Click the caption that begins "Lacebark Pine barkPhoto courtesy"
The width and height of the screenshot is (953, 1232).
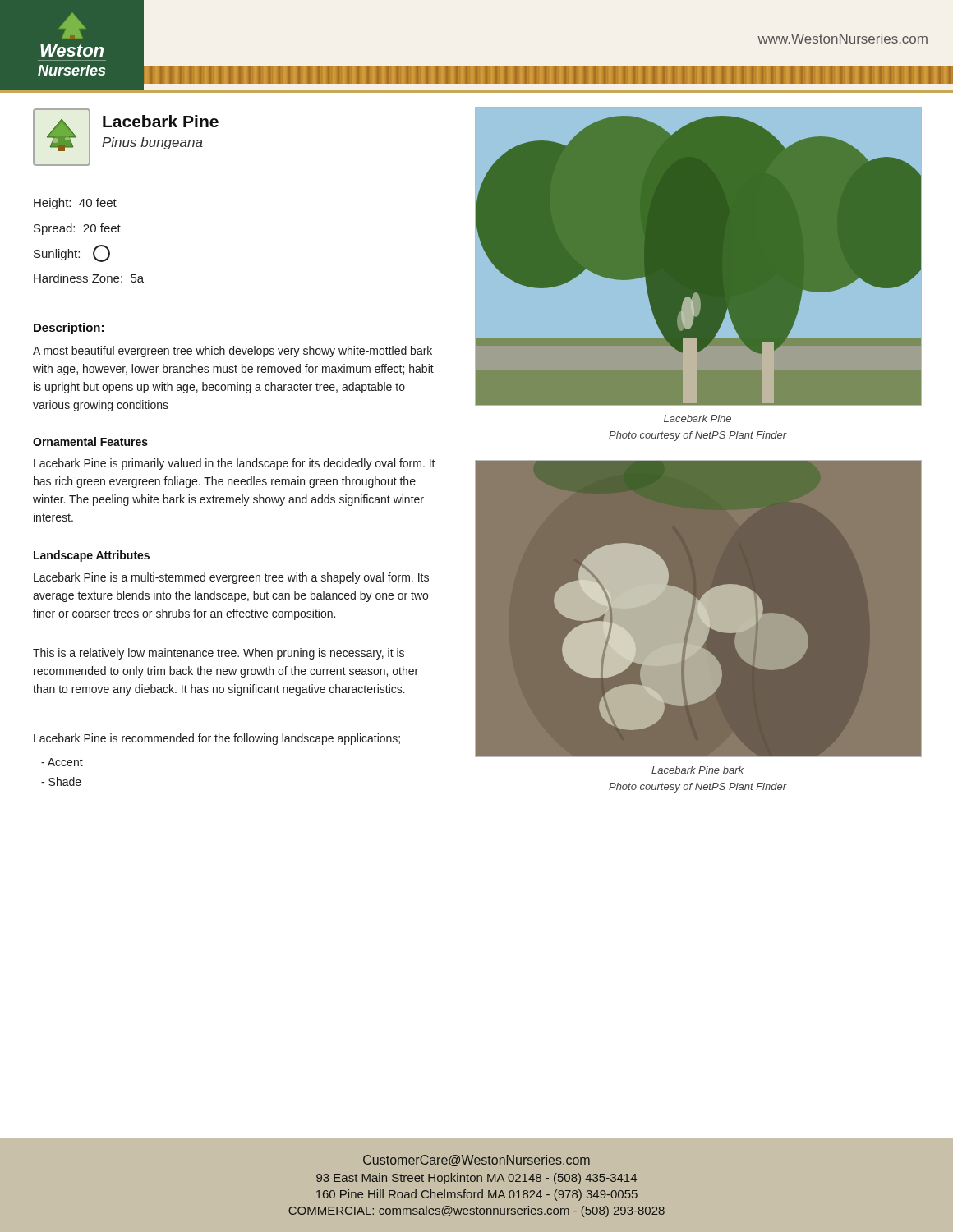698,778
